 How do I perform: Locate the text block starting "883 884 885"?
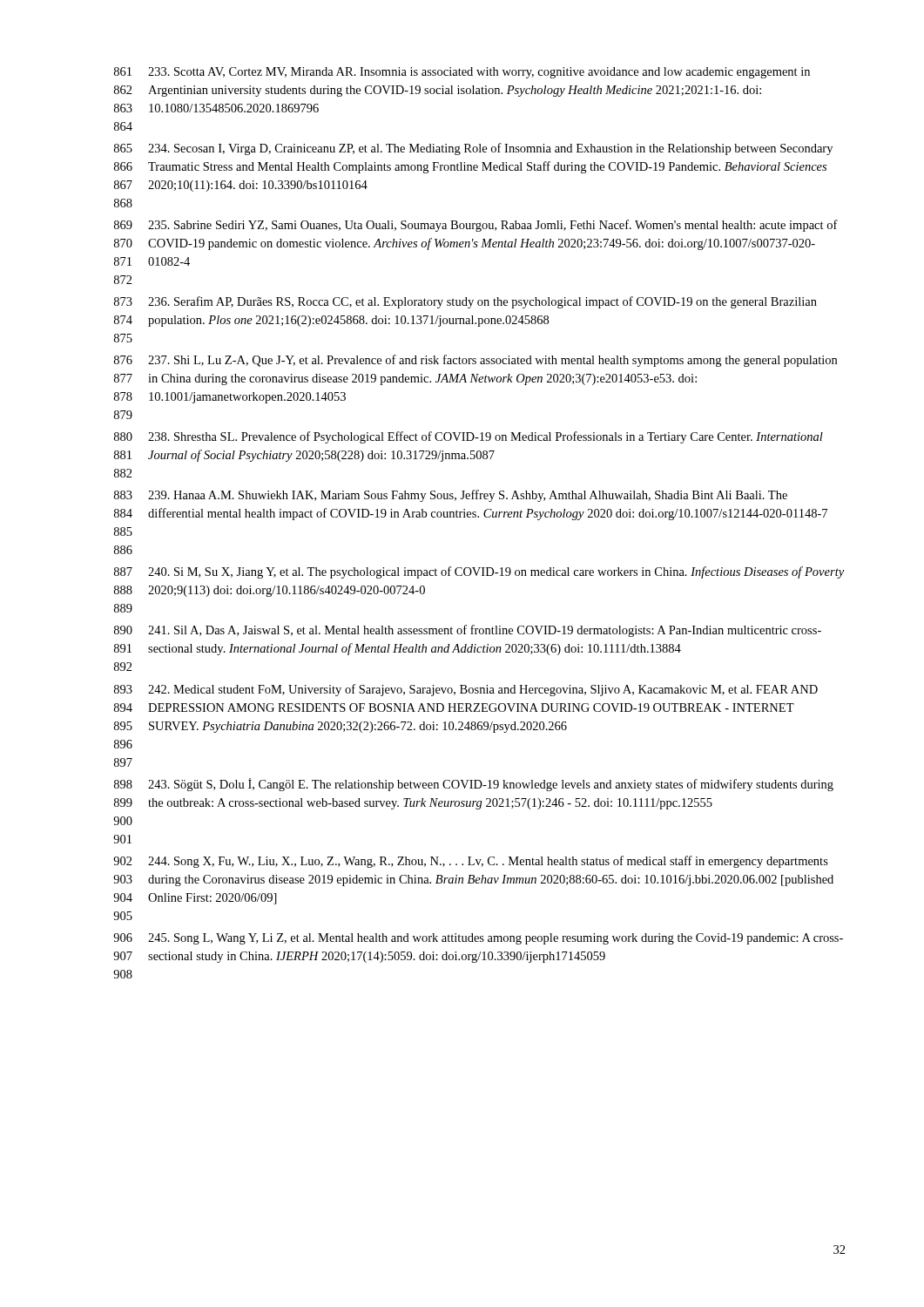[462, 523]
